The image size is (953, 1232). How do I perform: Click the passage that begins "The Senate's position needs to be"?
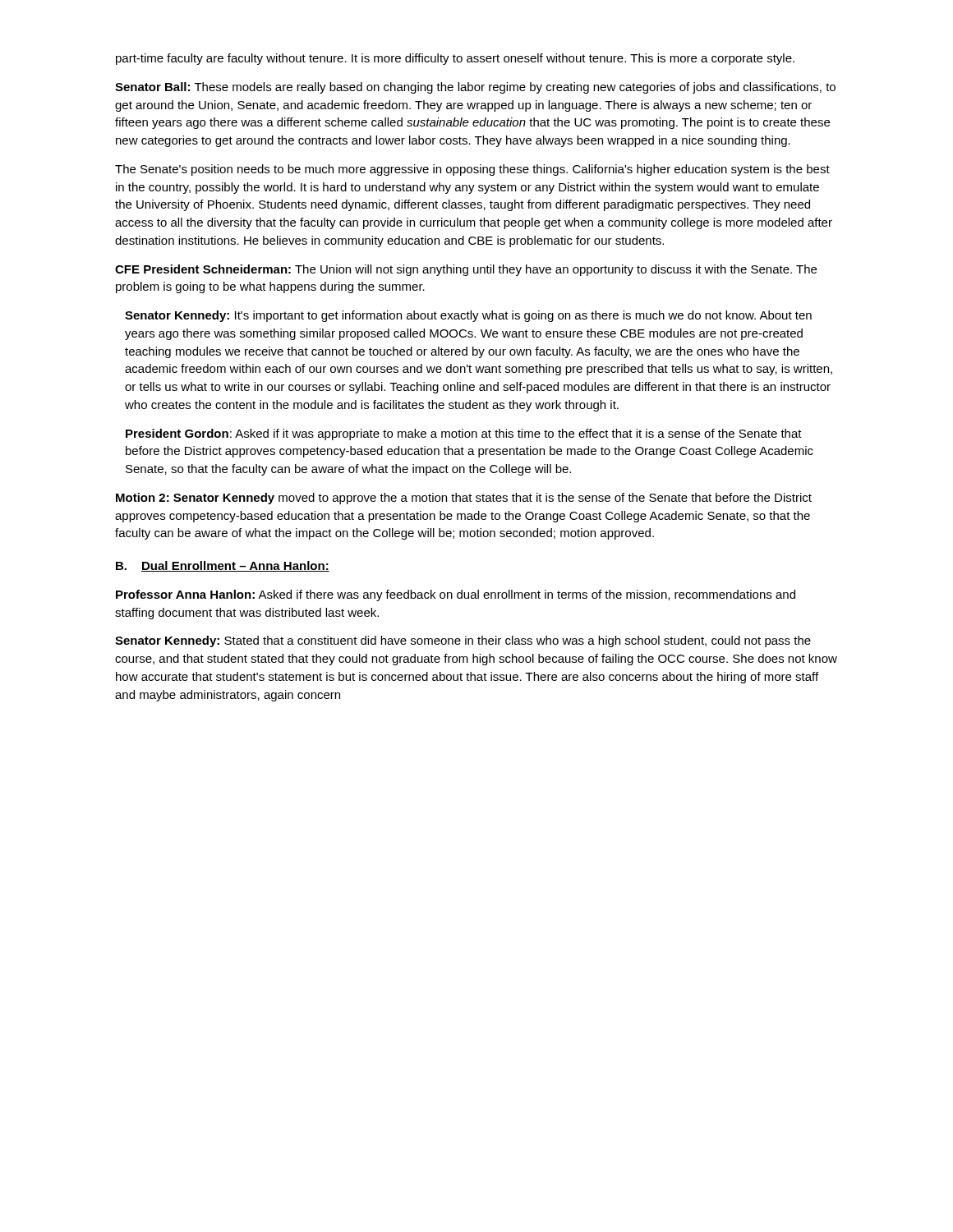[x=474, y=204]
